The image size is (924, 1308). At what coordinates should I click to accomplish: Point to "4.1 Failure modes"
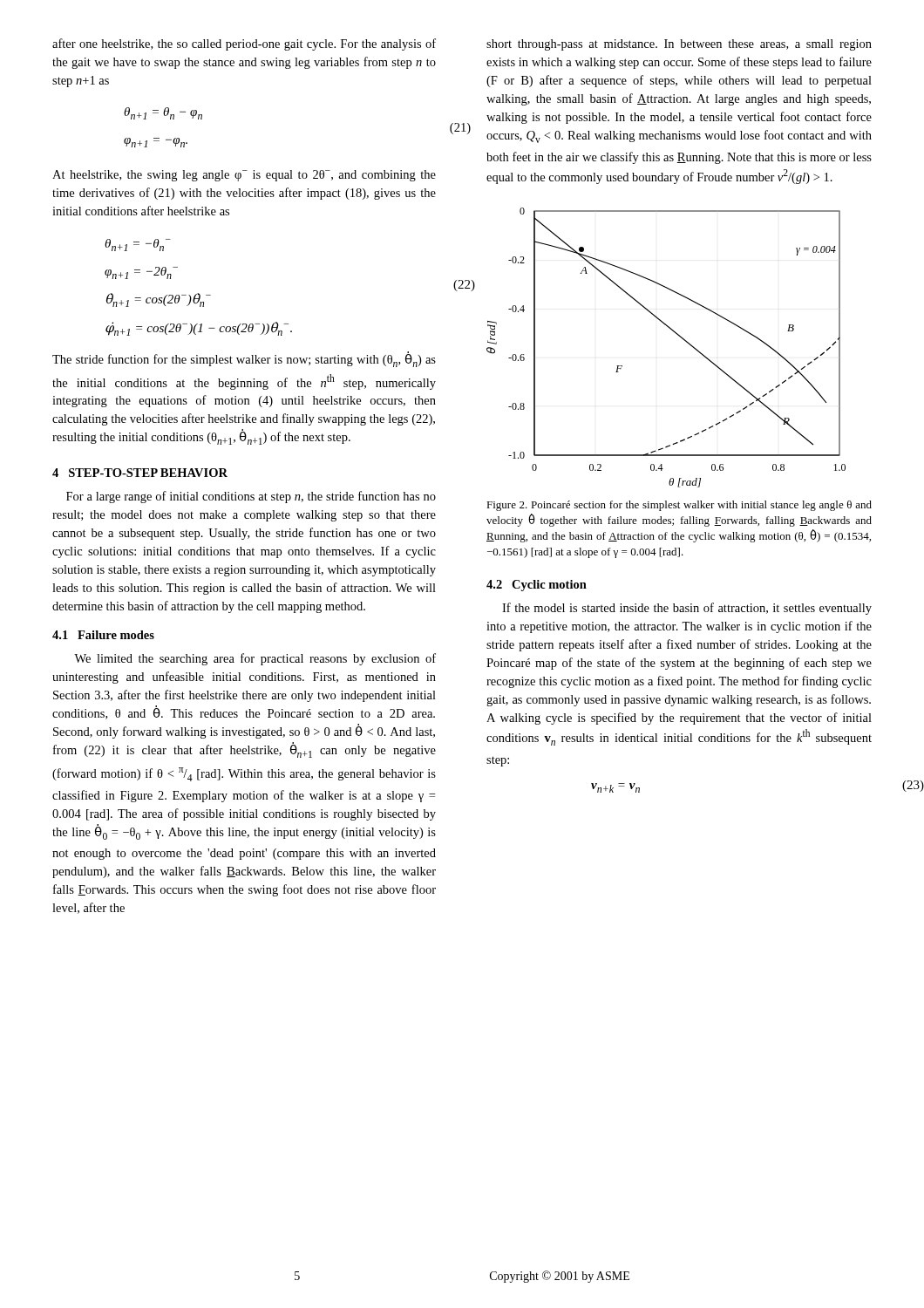coord(103,635)
